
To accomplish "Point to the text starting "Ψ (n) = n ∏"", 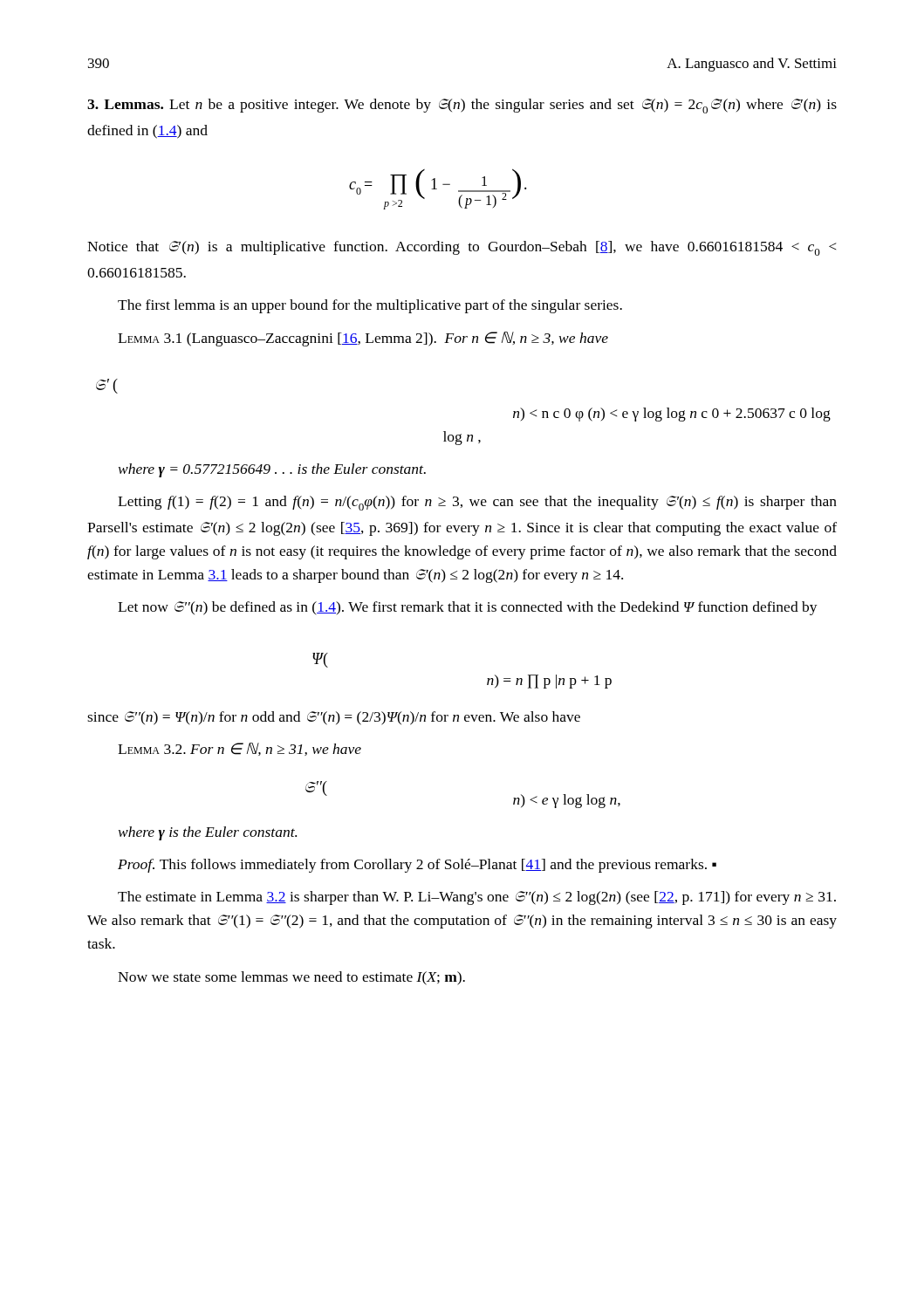I will click(x=320, y=660).
